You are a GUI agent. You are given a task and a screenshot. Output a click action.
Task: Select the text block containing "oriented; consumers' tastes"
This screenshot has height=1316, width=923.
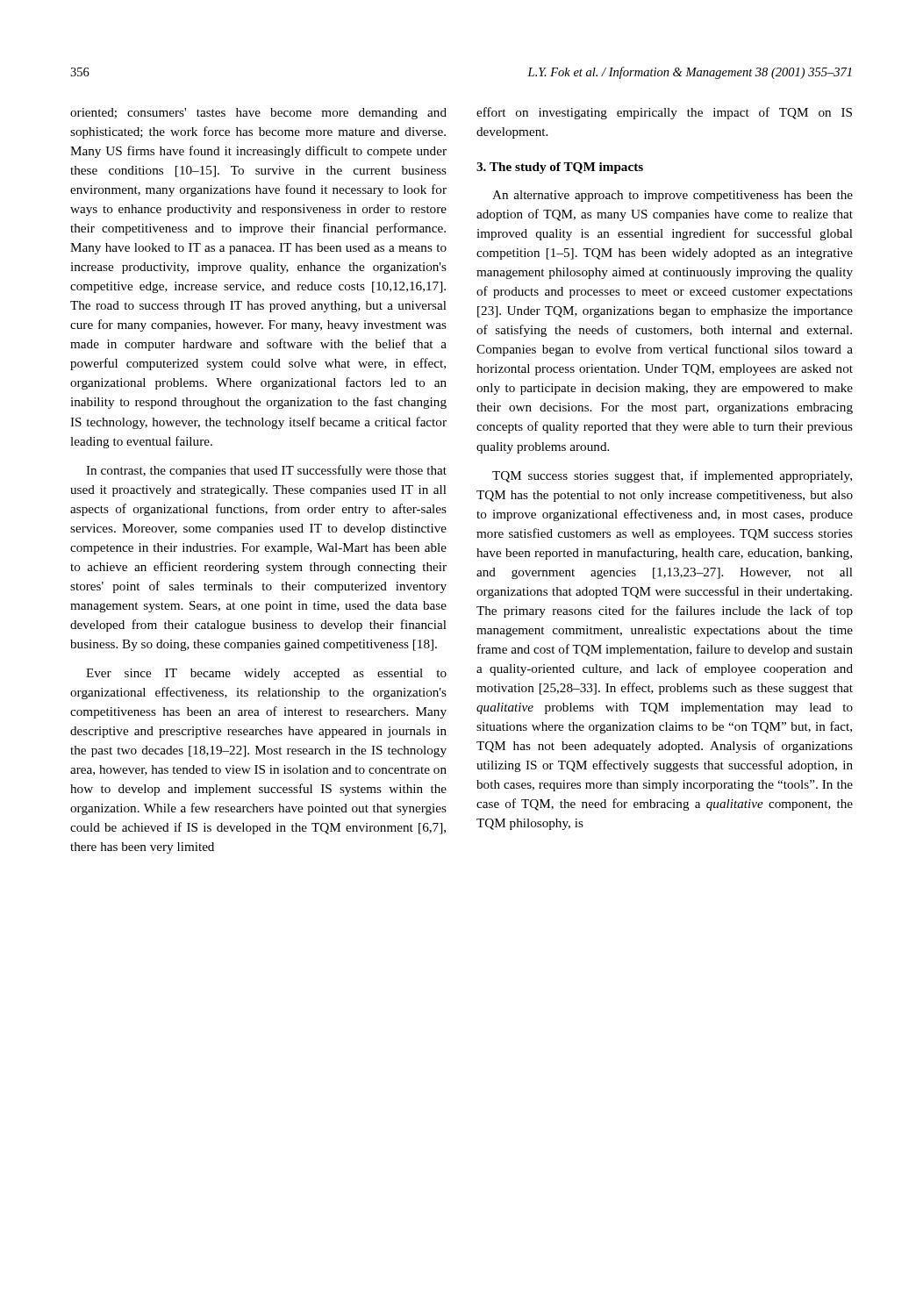pos(258,277)
